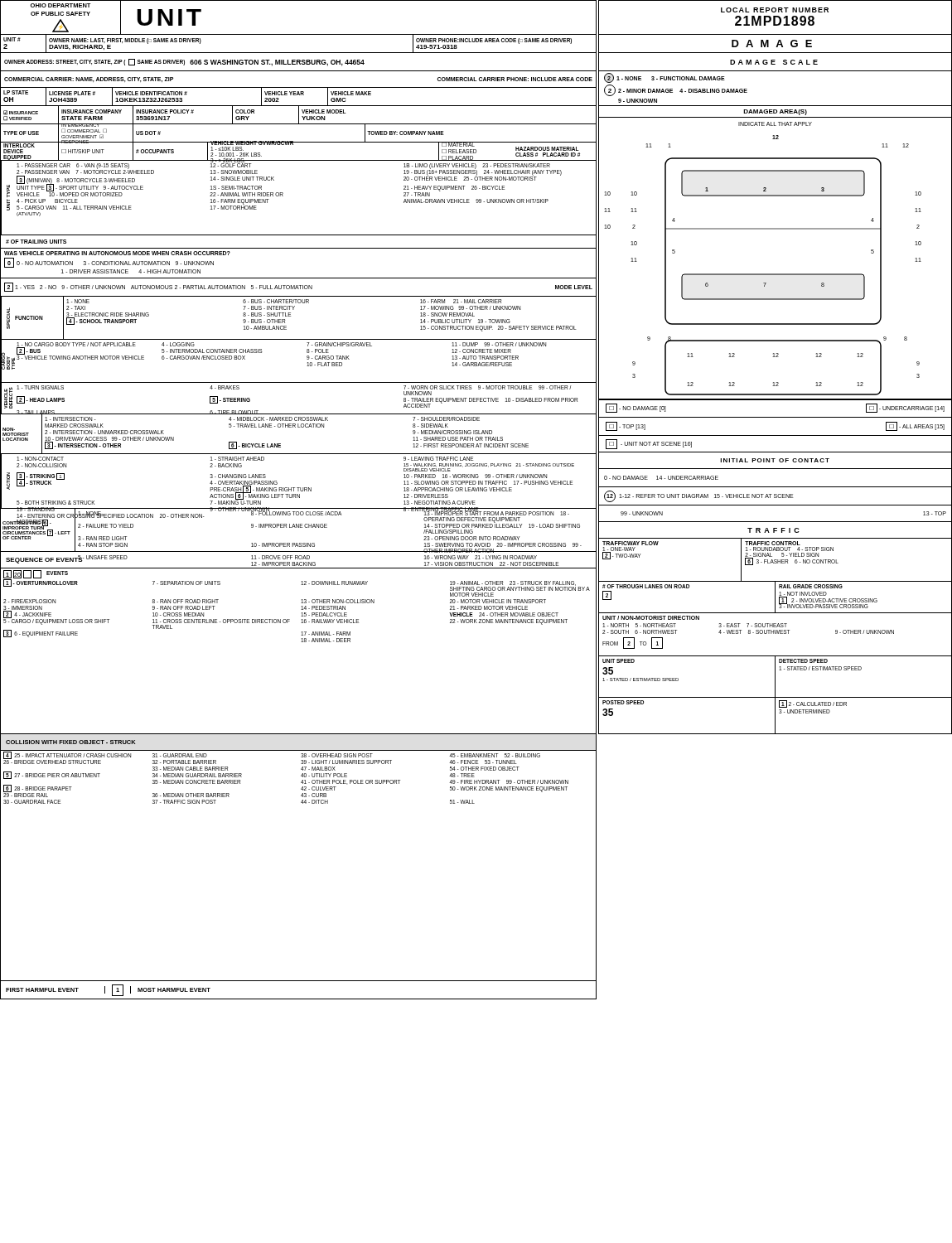
Task: Select the table that reads "CONTRIBUTING 6 - IMPROPER TURN"
Action: click(298, 530)
